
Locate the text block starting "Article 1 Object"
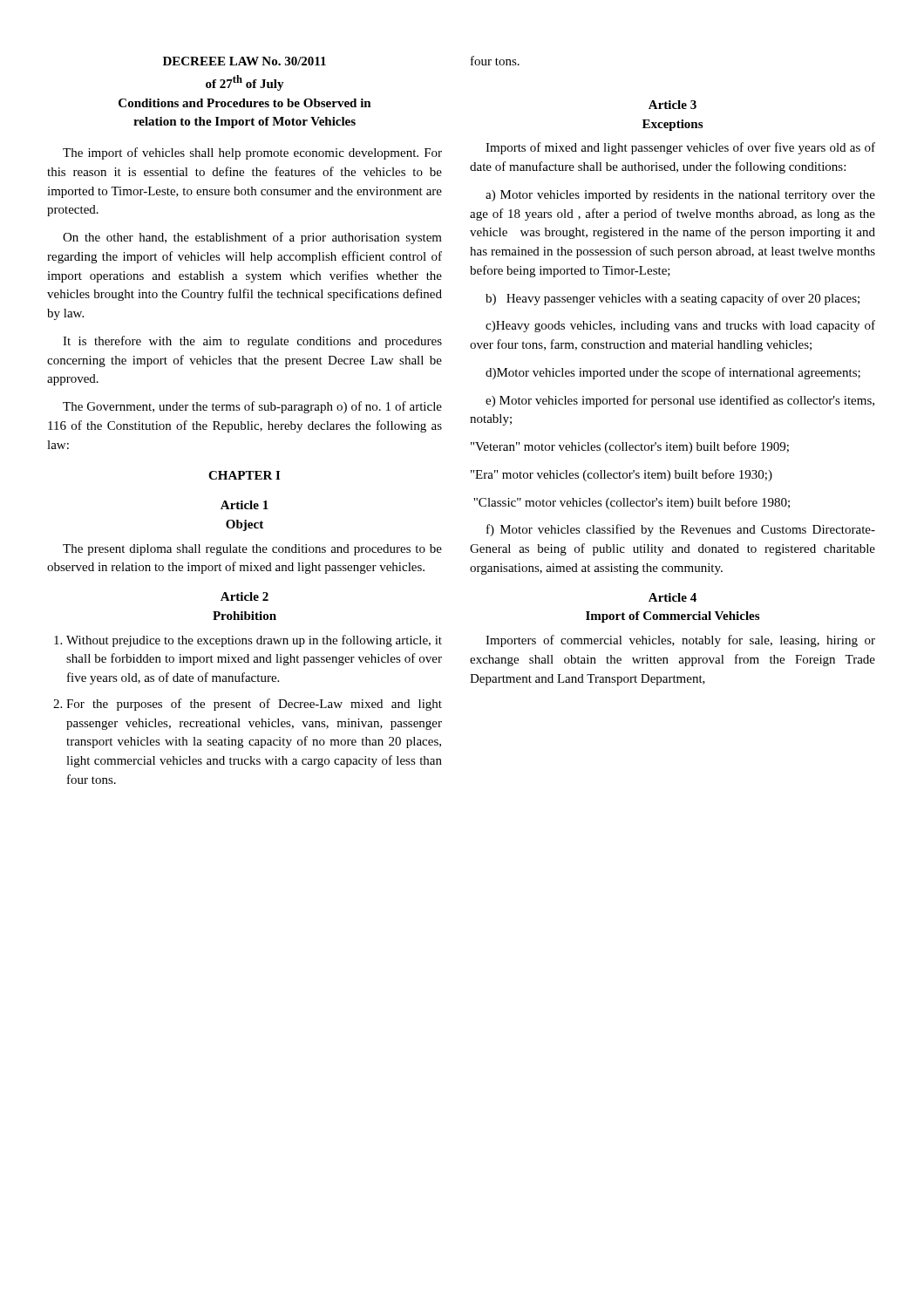click(244, 515)
